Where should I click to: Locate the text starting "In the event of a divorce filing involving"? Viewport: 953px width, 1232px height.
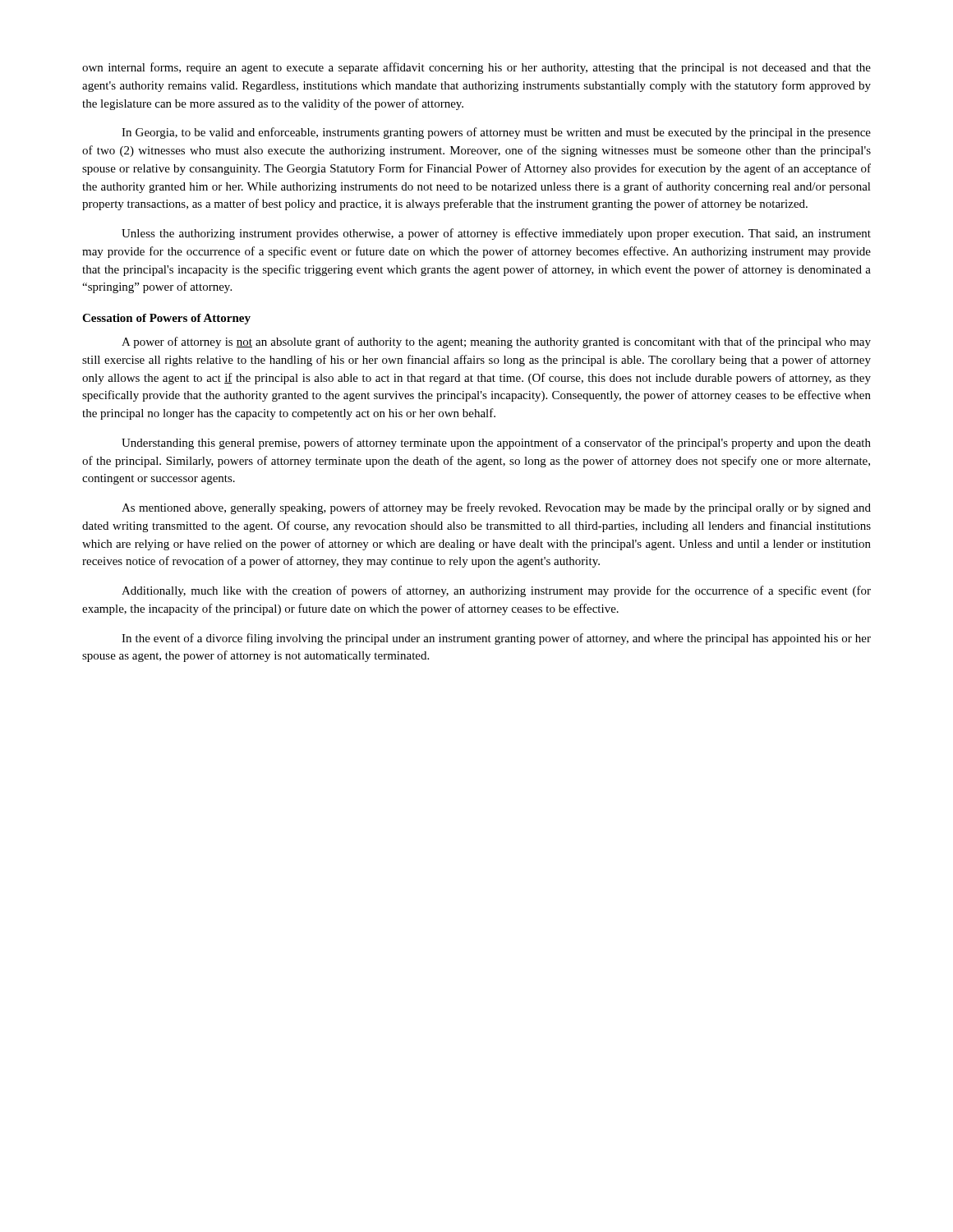coord(476,647)
